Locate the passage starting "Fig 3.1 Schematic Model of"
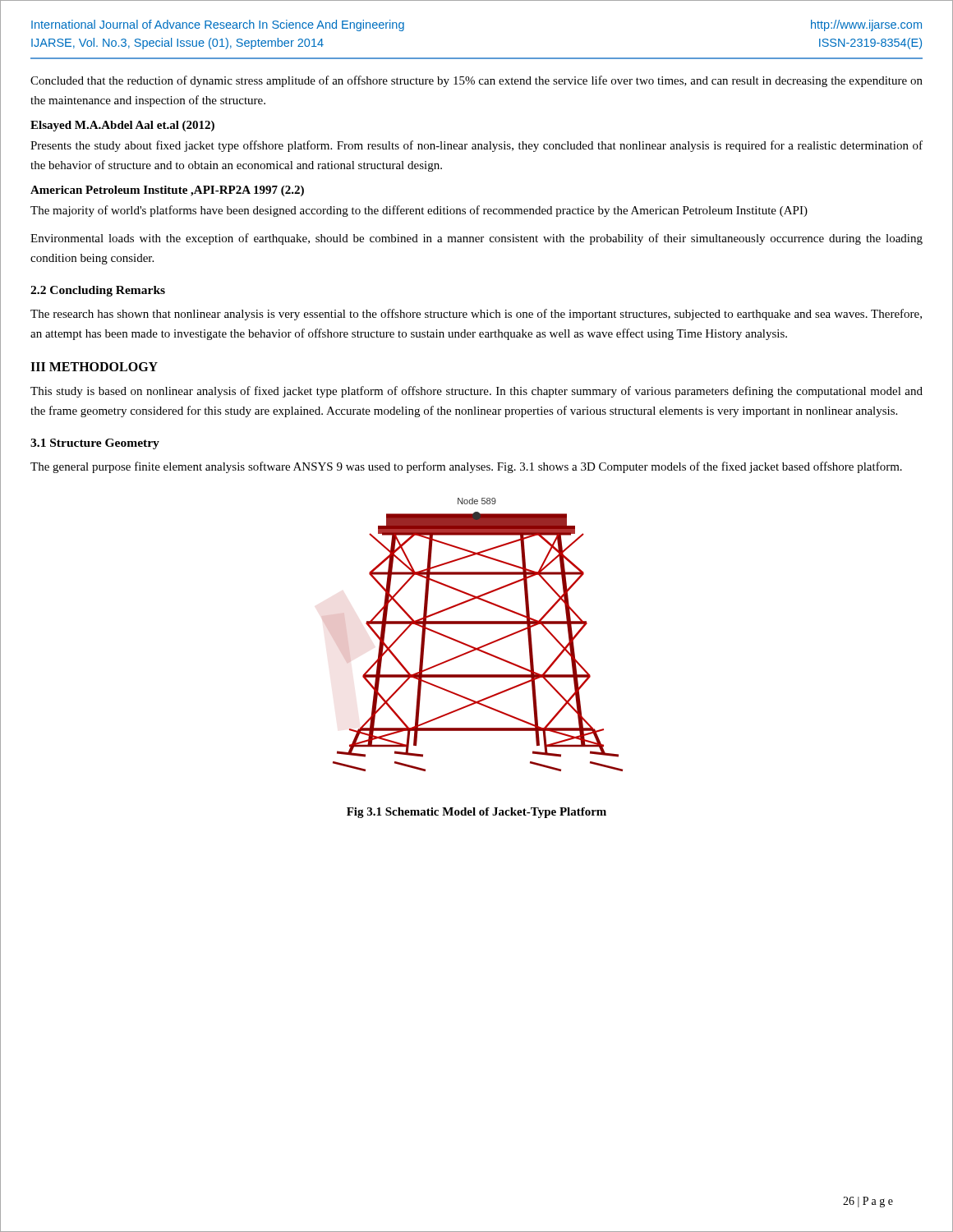The width and height of the screenshot is (953, 1232). (476, 811)
